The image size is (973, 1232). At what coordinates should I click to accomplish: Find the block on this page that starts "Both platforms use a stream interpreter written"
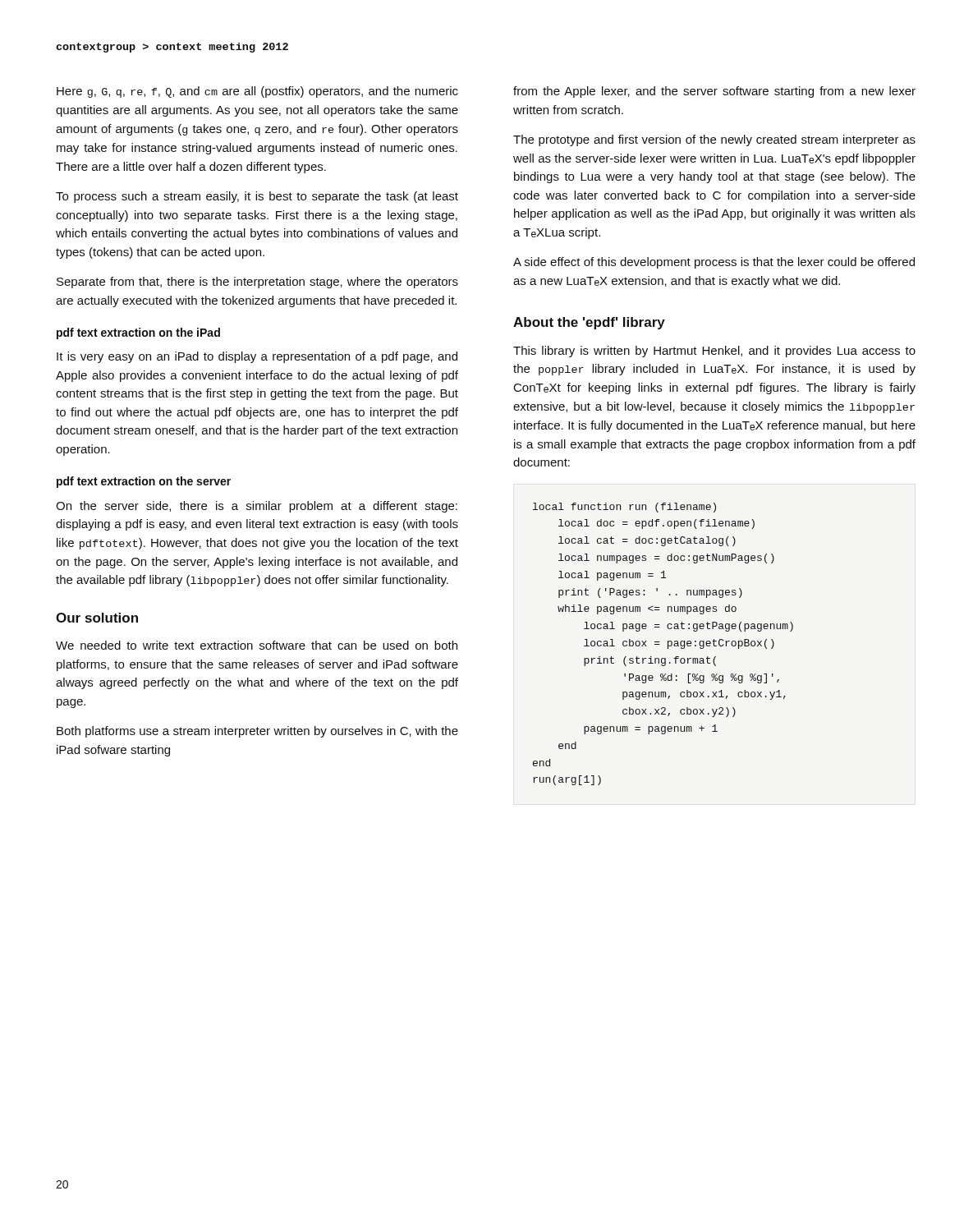pyautogui.click(x=257, y=740)
